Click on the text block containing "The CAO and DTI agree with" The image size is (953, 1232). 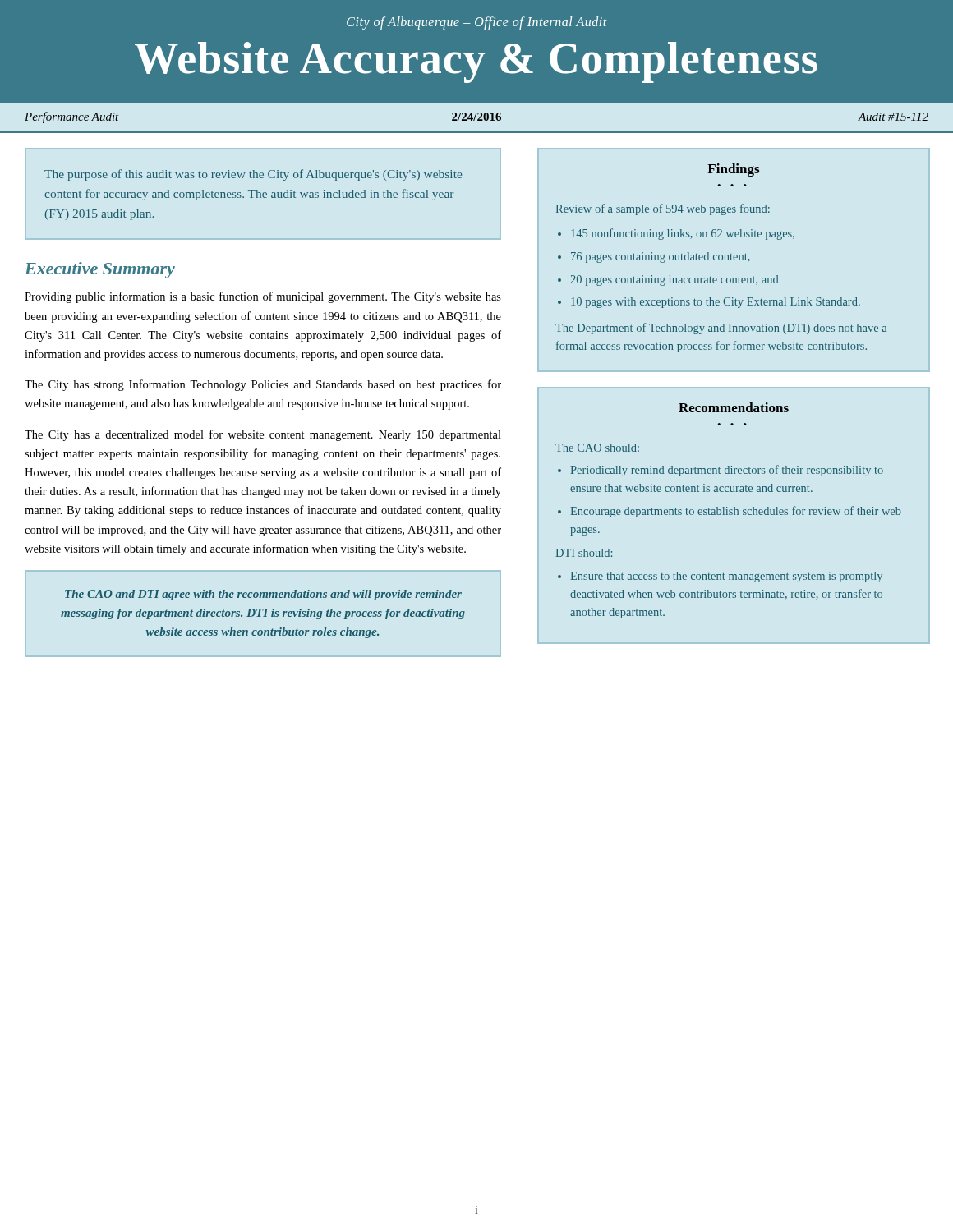click(263, 613)
